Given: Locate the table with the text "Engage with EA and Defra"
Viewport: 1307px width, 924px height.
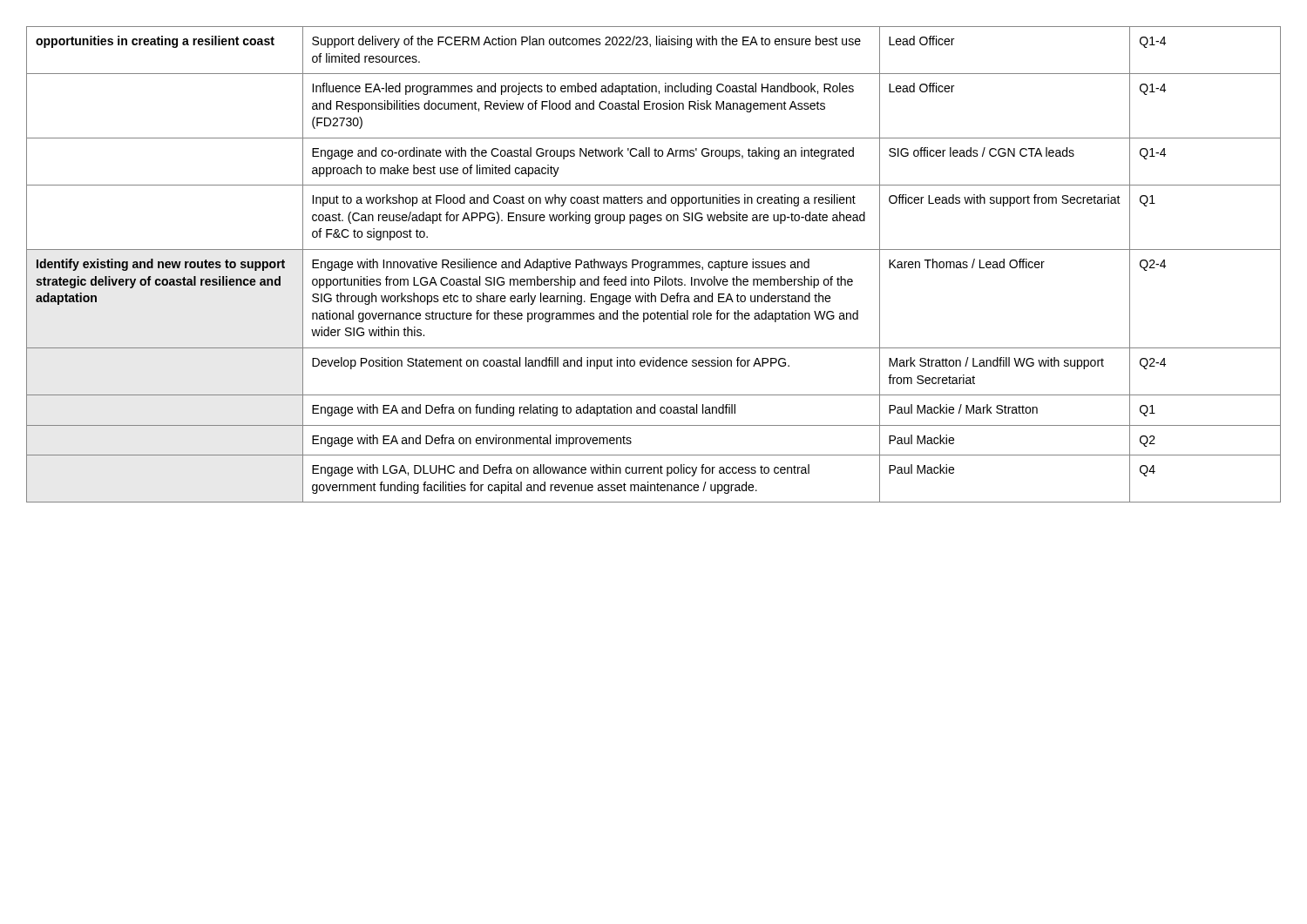Looking at the screenshot, I should point(654,265).
